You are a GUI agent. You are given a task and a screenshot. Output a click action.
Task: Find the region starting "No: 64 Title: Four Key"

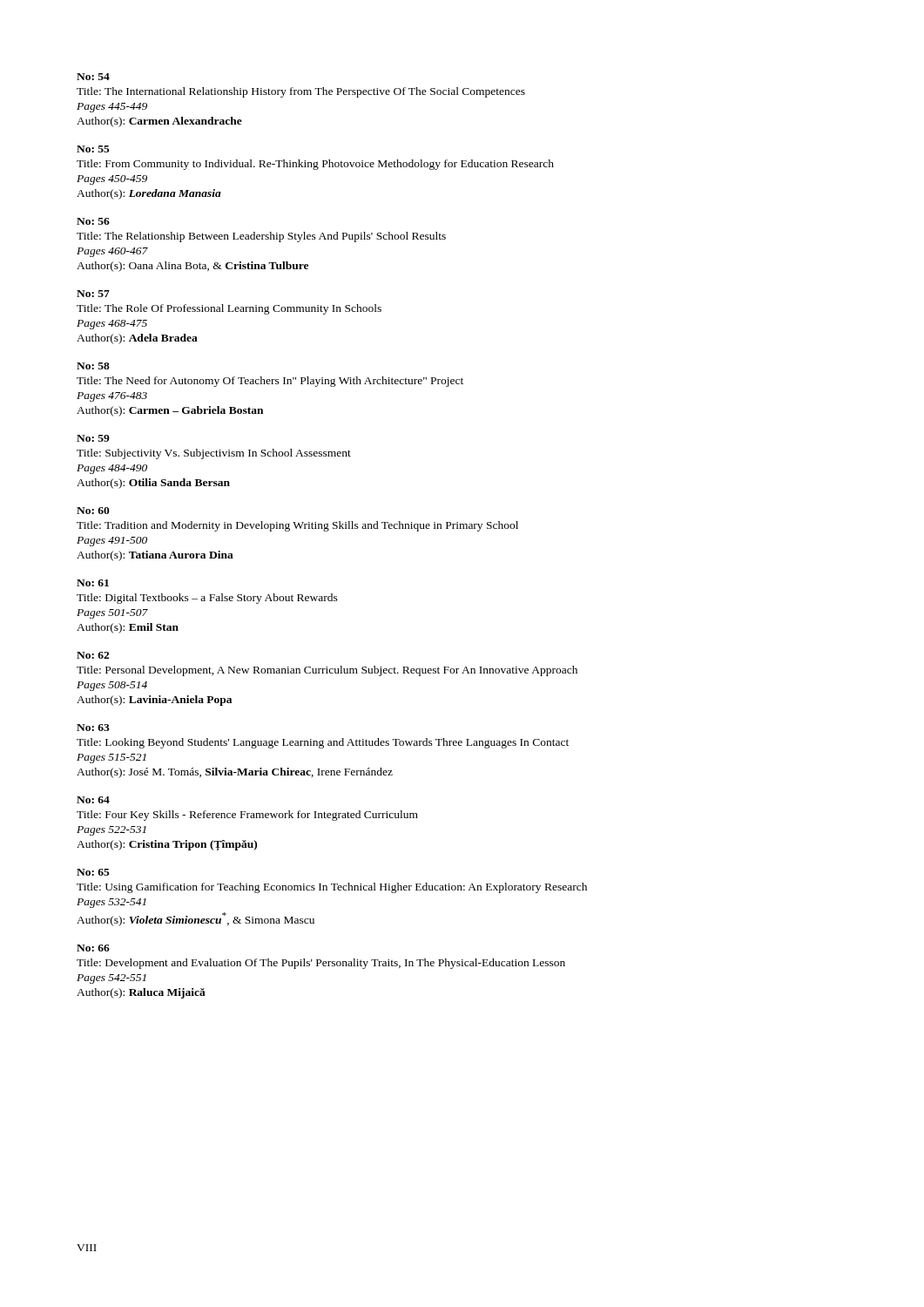(x=403, y=822)
